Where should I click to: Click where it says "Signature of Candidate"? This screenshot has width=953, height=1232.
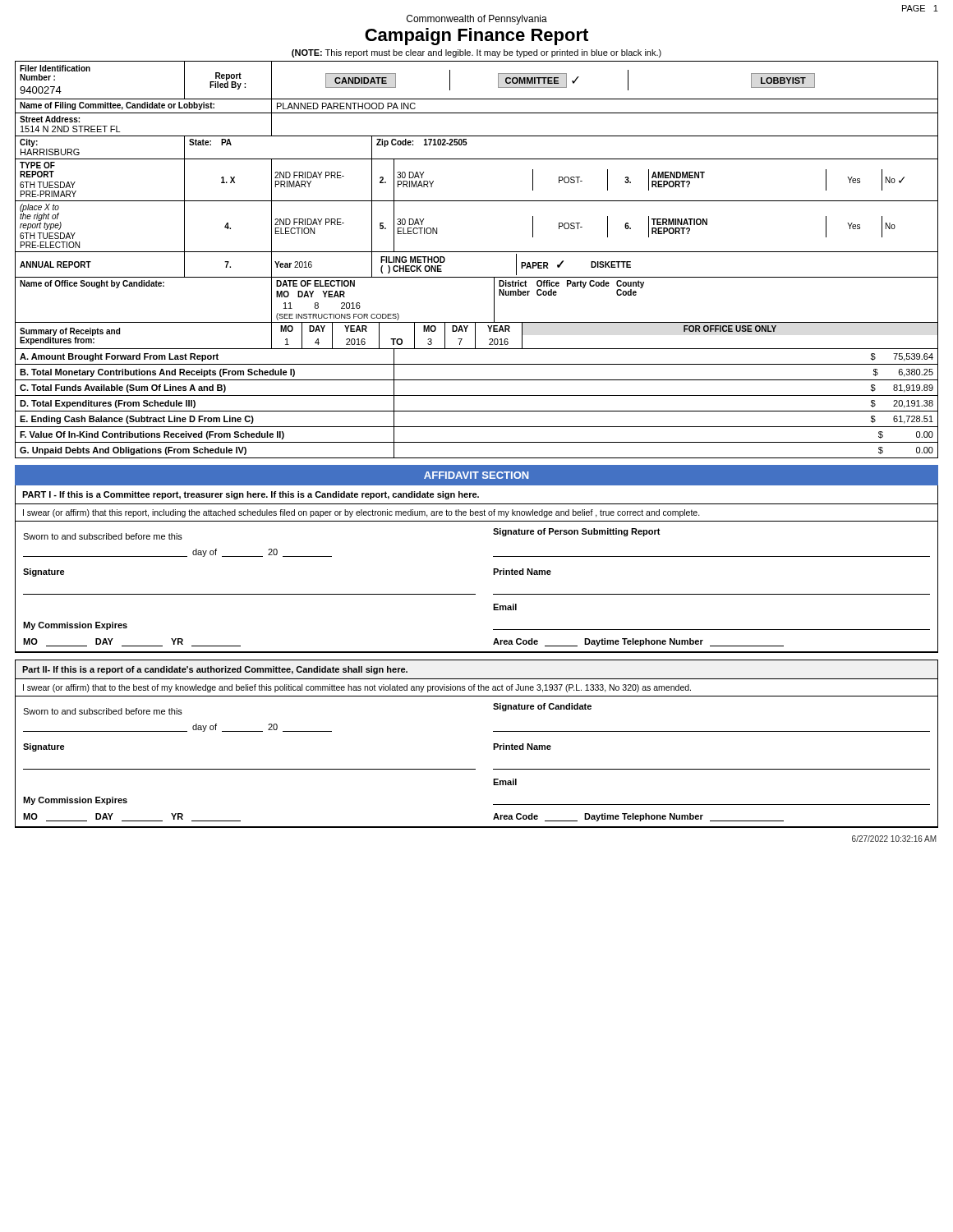542,706
